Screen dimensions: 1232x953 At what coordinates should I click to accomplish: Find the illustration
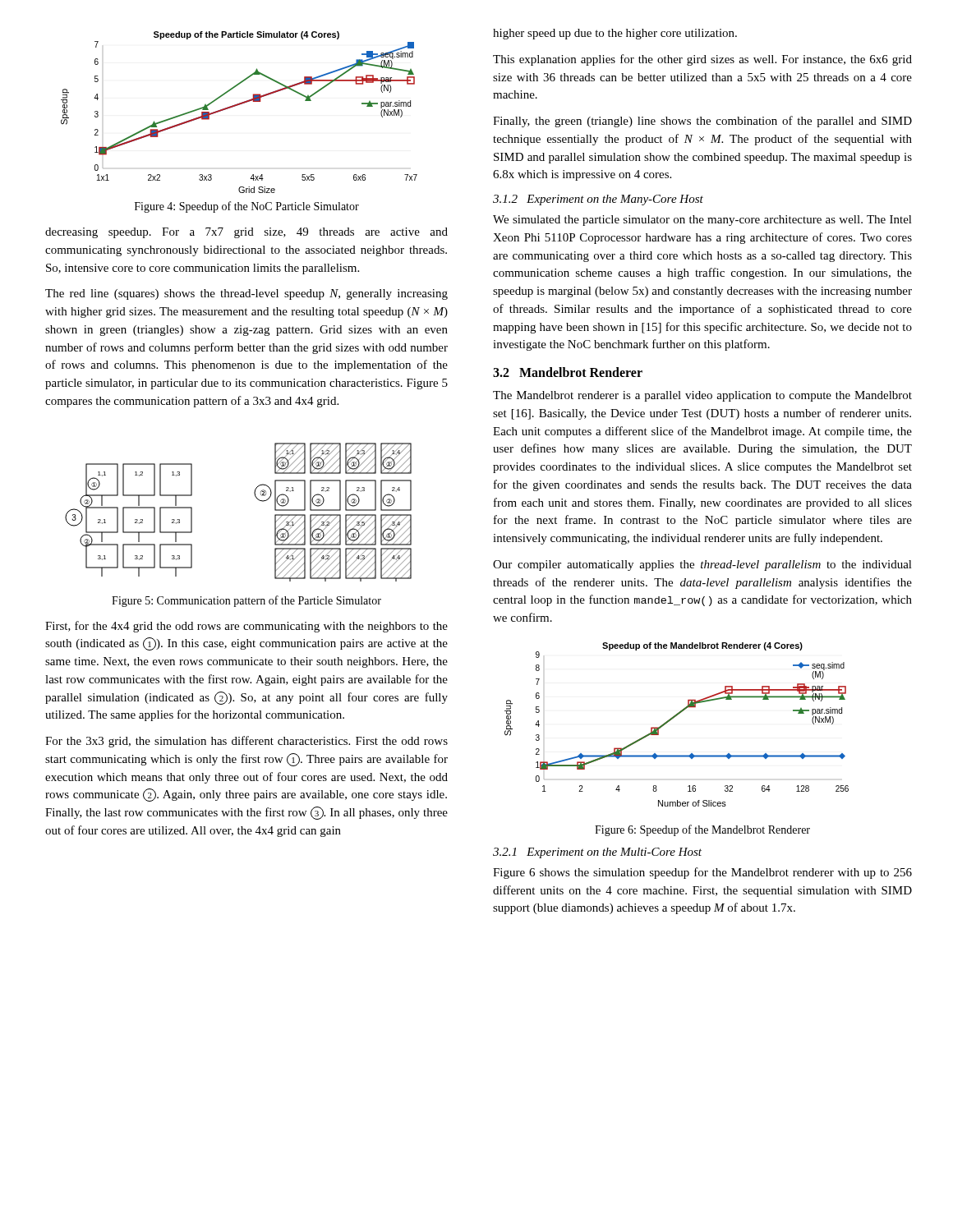coord(246,502)
